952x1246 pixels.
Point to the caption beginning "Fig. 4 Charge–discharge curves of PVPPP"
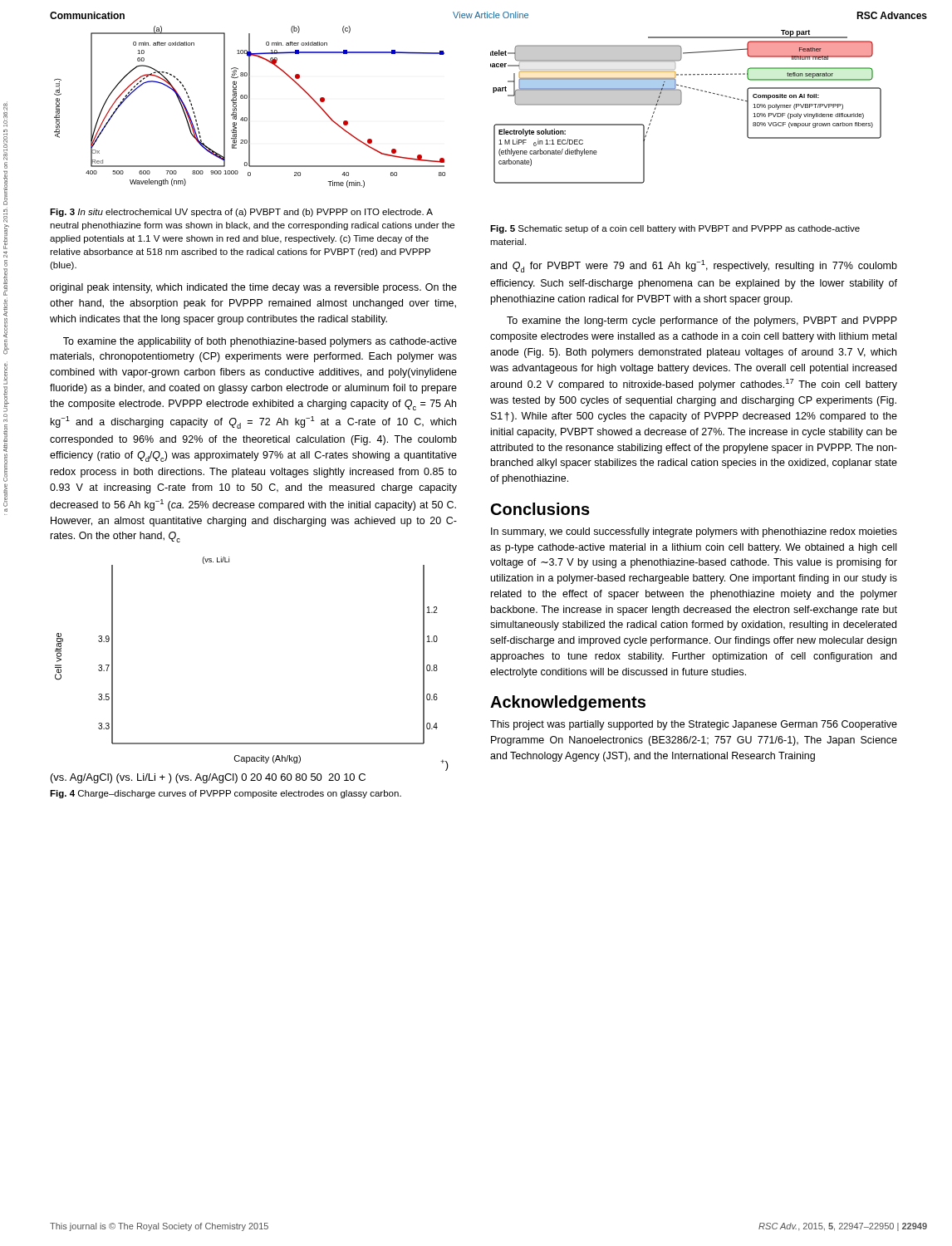pyautogui.click(x=226, y=793)
